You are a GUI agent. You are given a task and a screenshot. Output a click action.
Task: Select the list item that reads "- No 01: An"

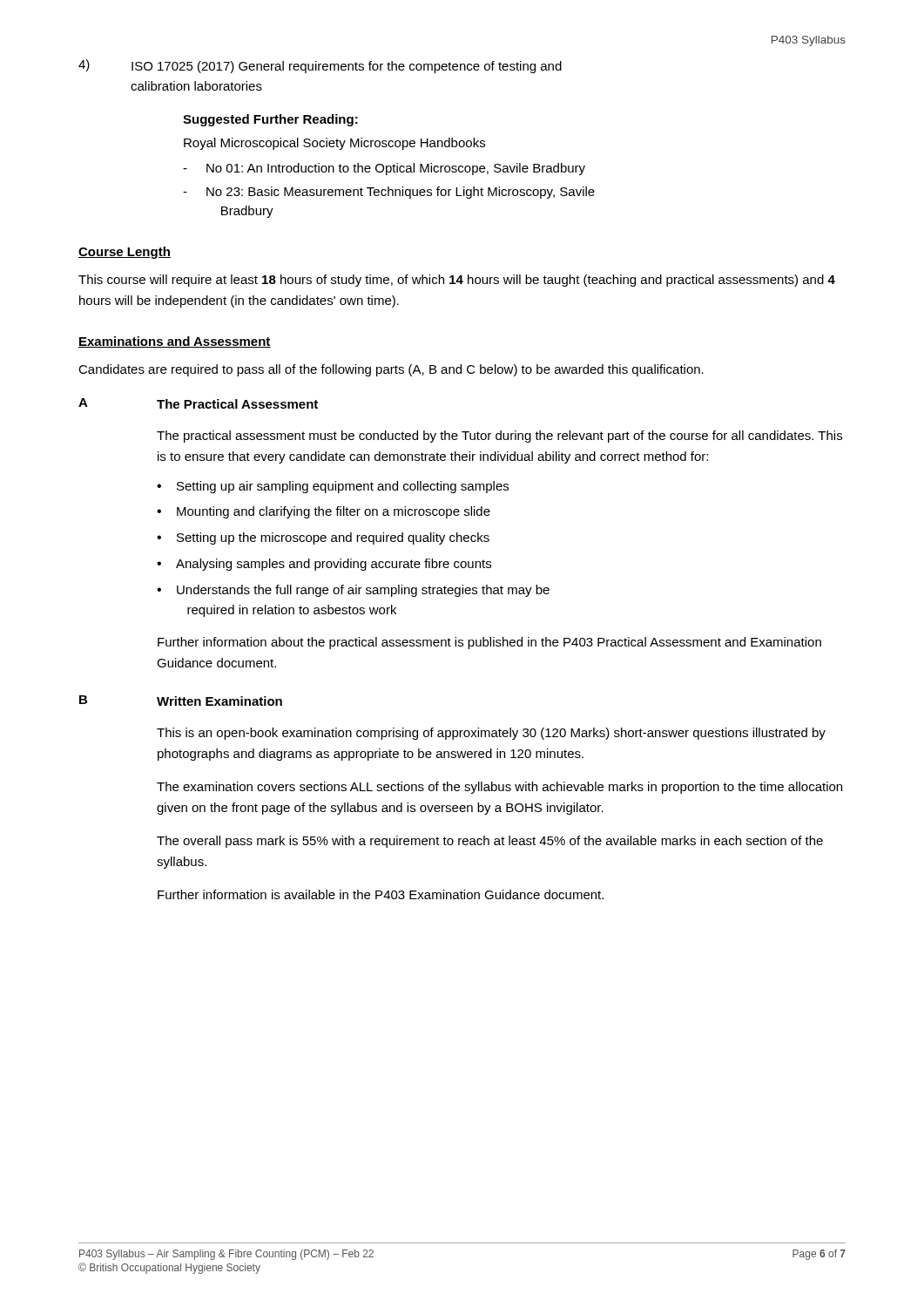point(384,168)
